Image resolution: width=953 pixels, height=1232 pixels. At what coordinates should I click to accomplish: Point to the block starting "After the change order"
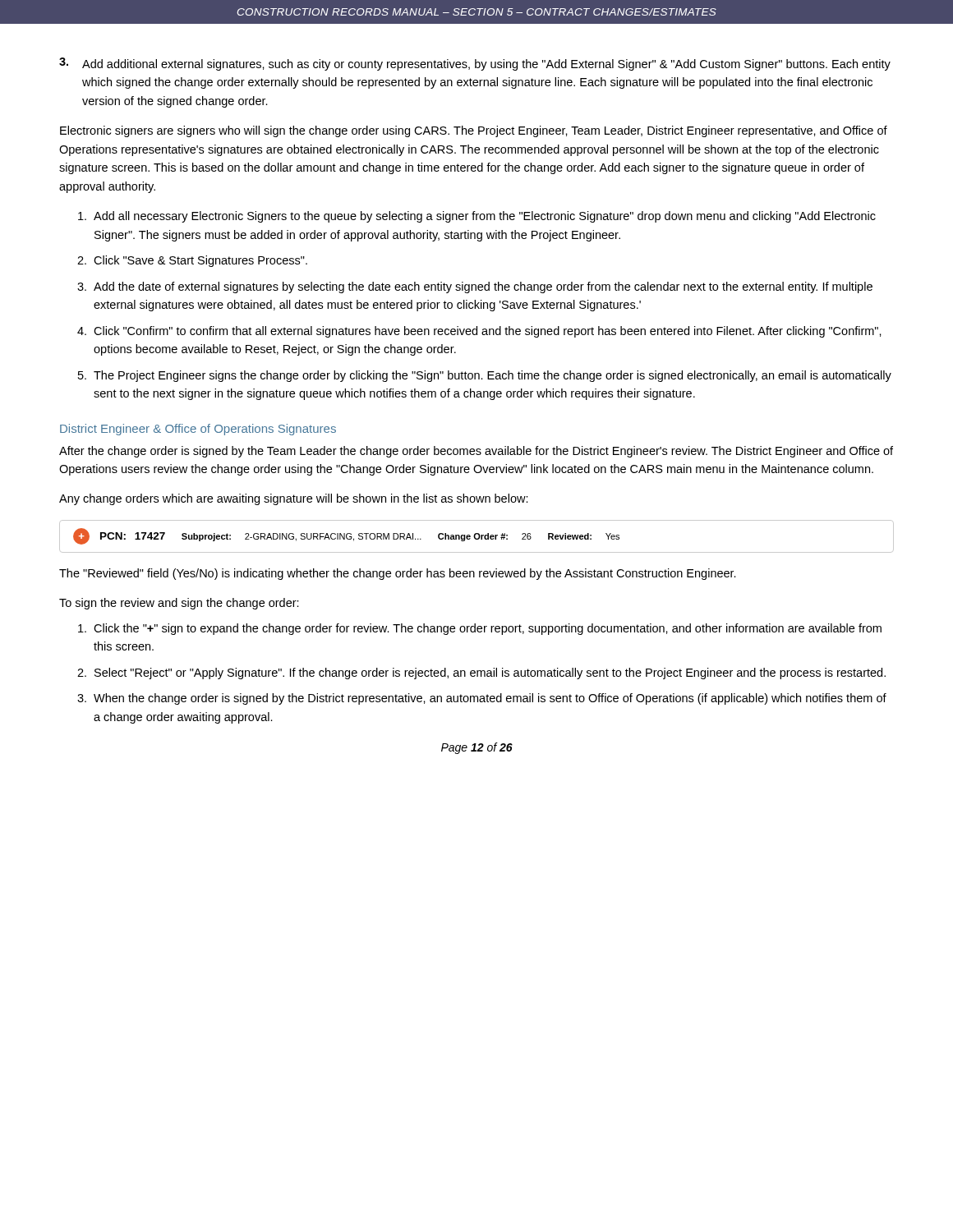(476, 460)
